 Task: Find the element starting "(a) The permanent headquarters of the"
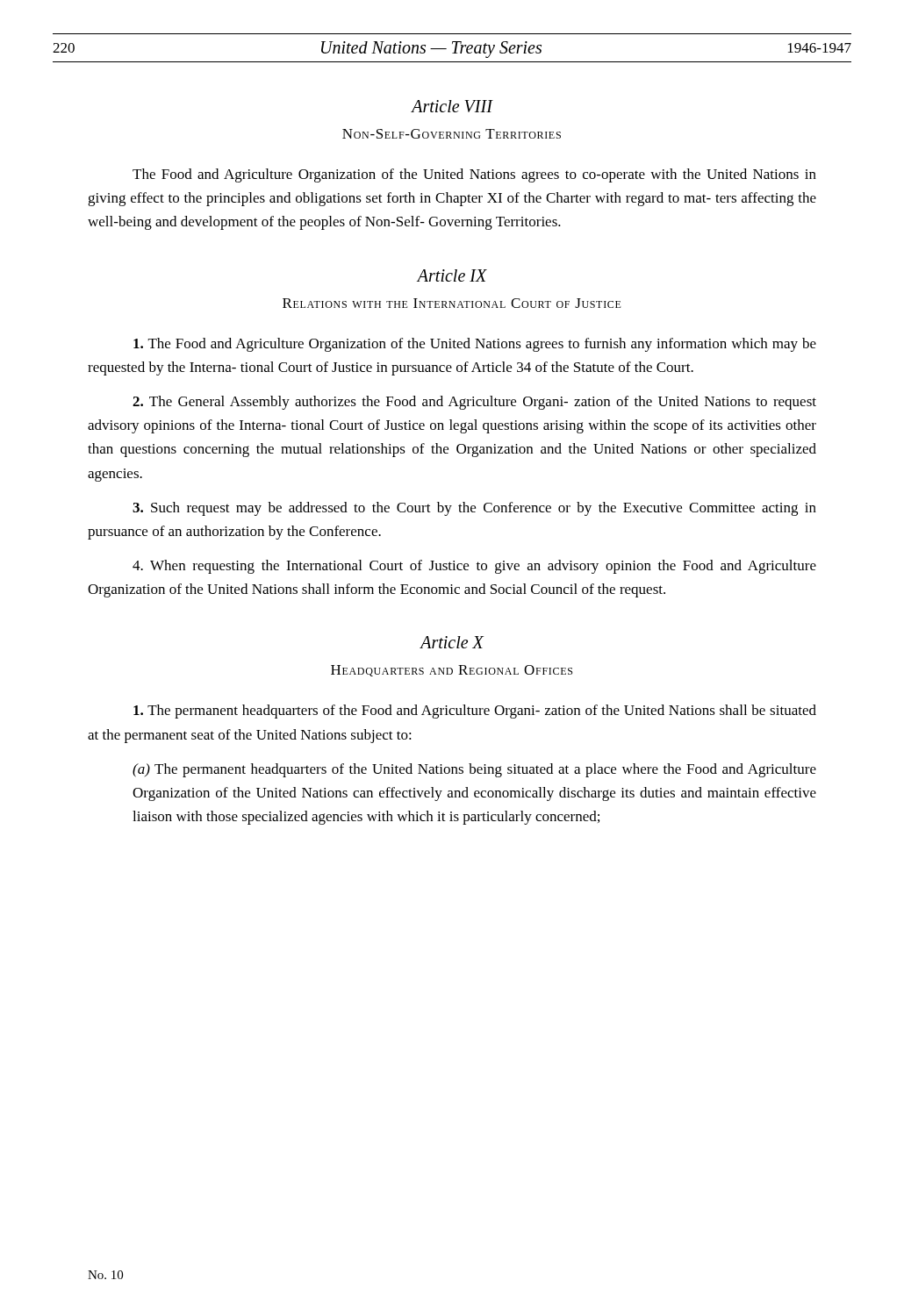(x=474, y=793)
